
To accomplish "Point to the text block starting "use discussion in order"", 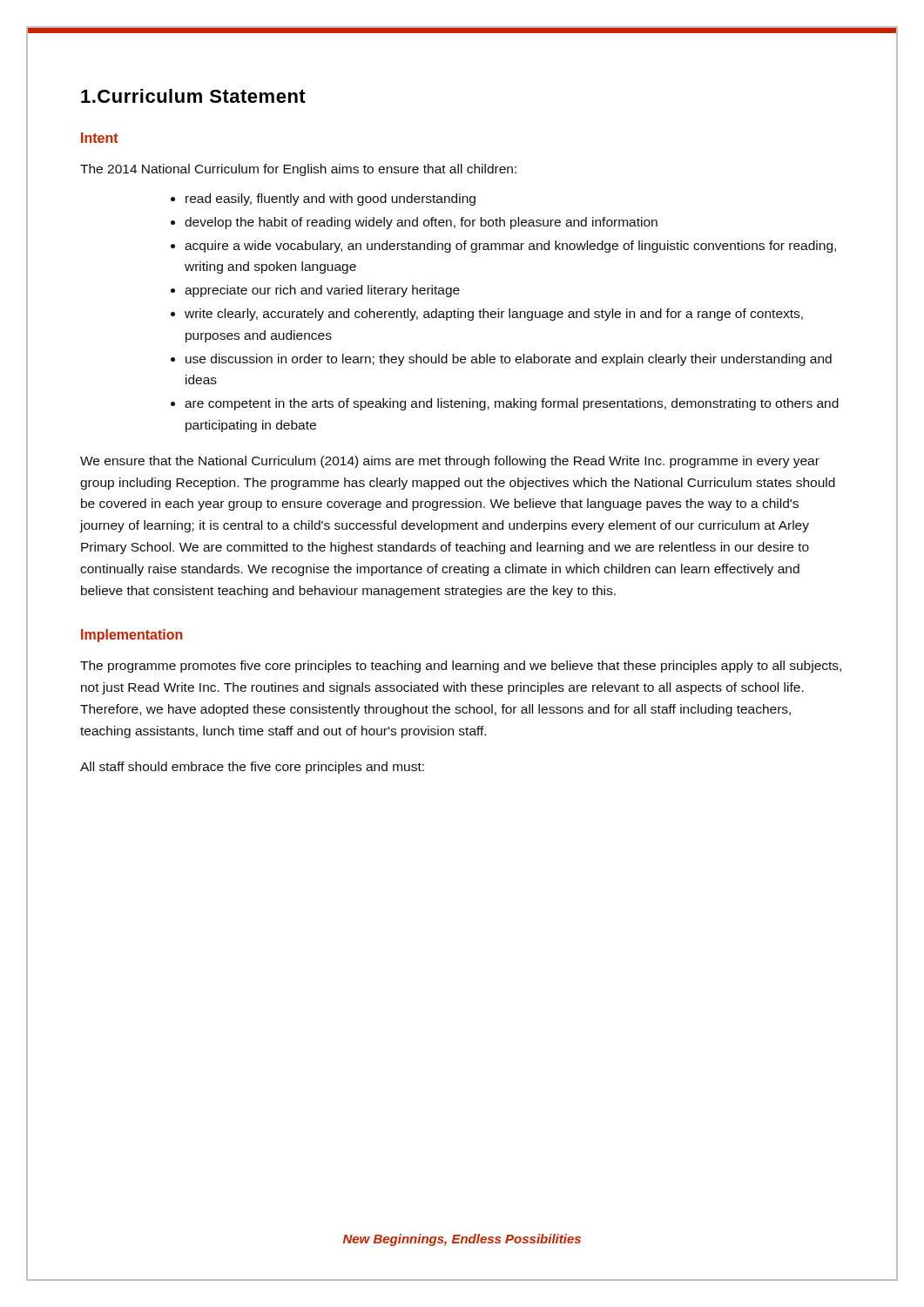I will pos(508,369).
